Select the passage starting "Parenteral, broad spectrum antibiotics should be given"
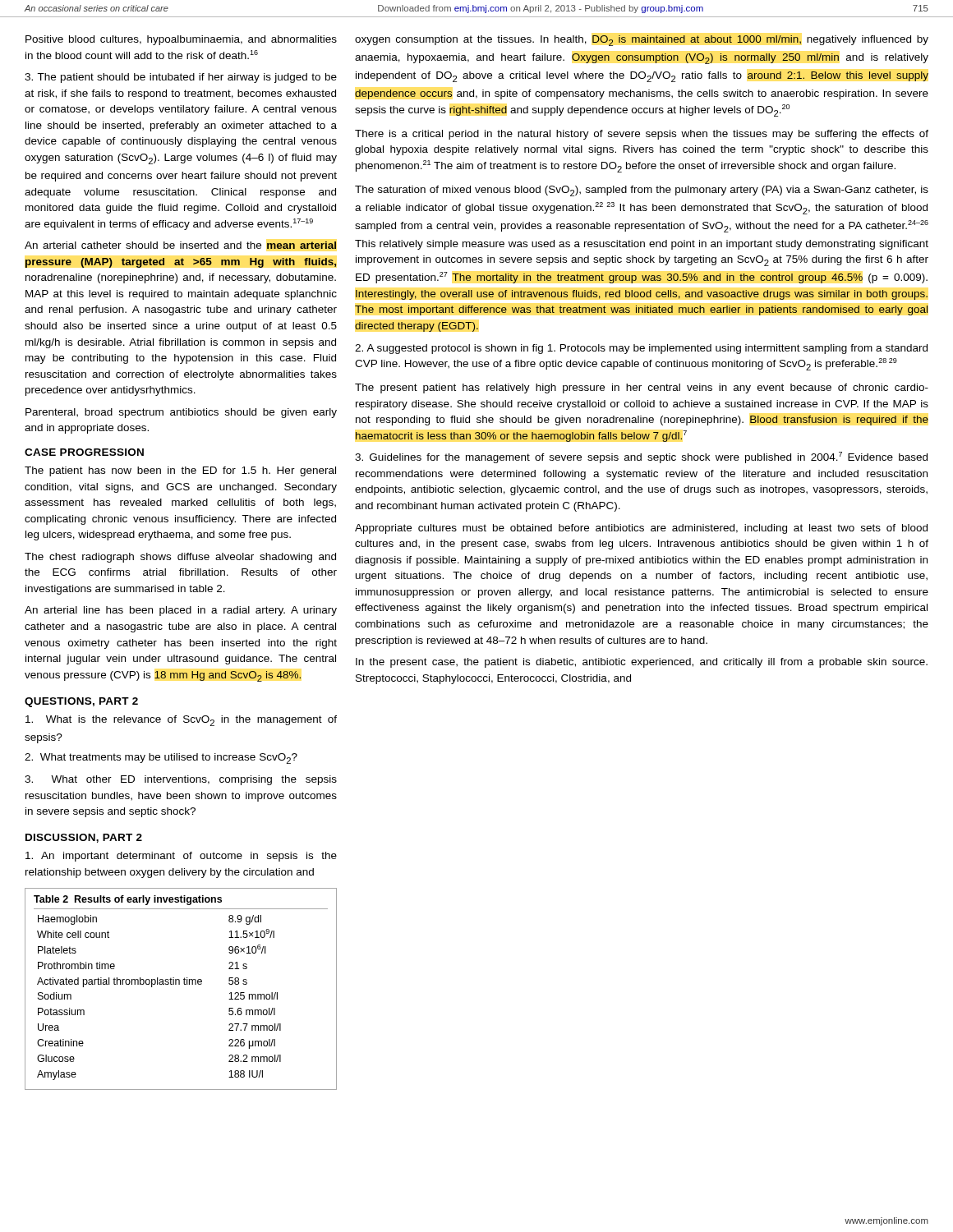Viewport: 953px width, 1232px height. [181, 420]
